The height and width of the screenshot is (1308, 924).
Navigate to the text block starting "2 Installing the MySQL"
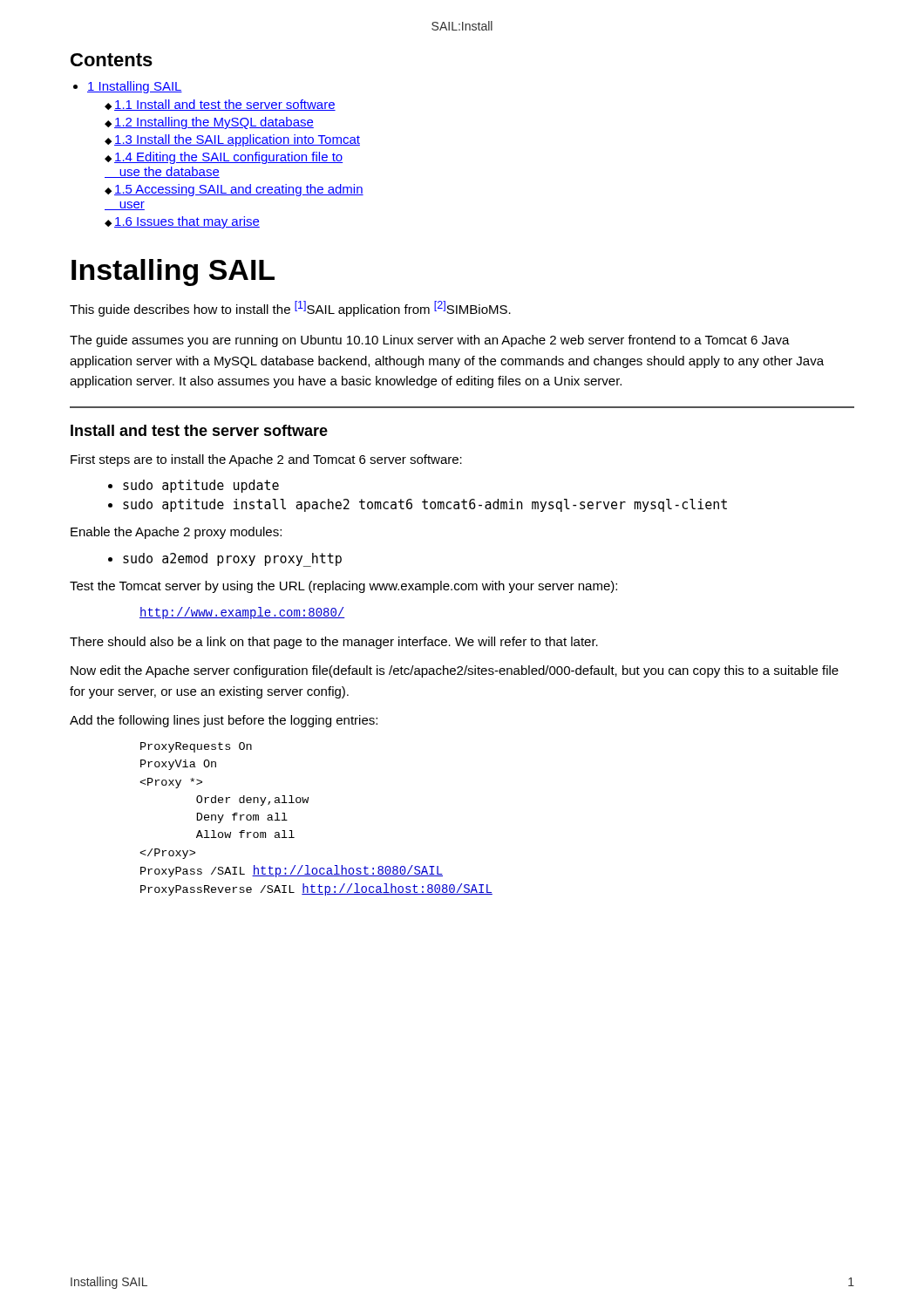214,122
